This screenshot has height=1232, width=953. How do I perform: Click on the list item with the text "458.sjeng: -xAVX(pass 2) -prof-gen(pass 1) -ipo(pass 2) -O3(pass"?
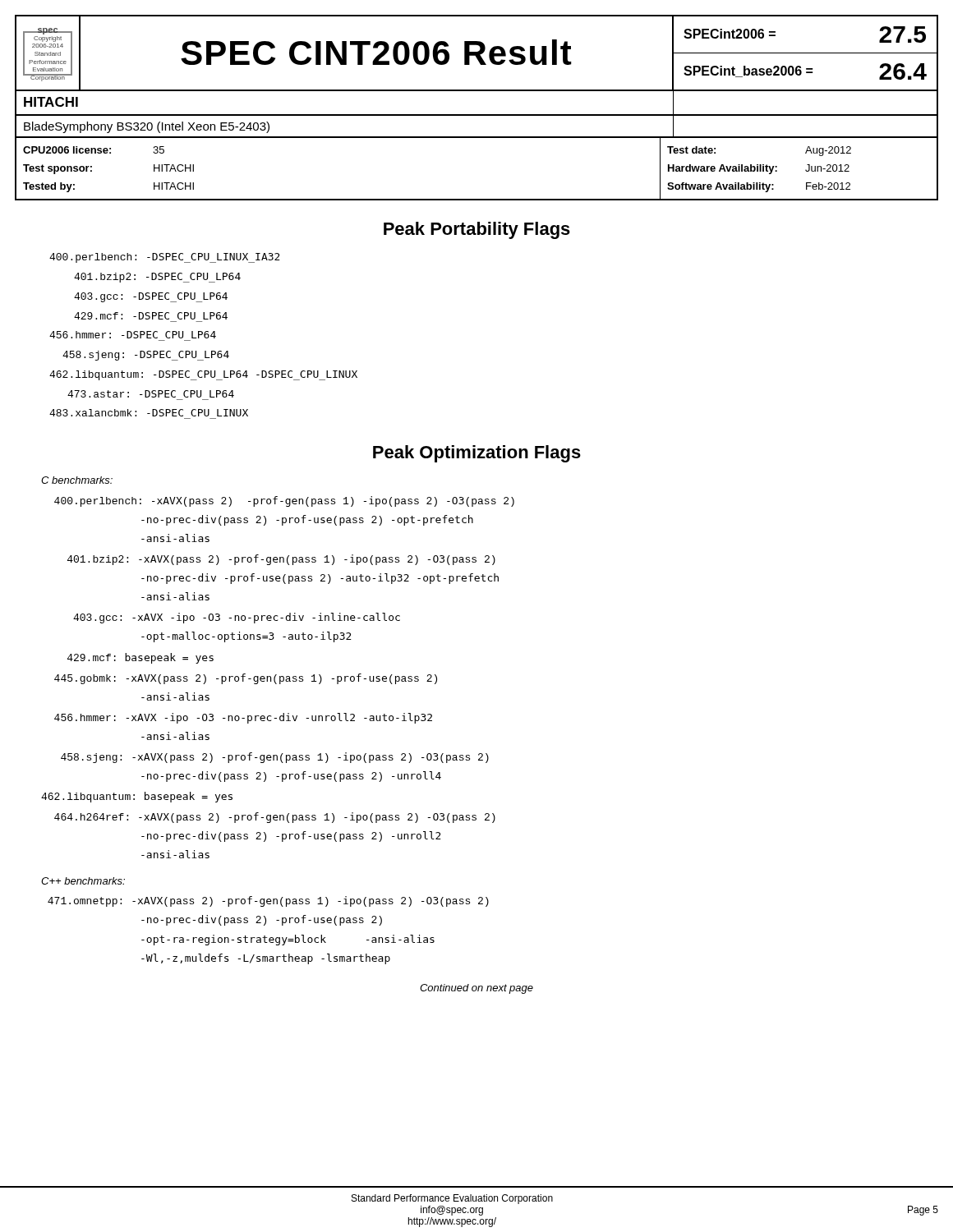pyautogui.click(x=266, y=767)
